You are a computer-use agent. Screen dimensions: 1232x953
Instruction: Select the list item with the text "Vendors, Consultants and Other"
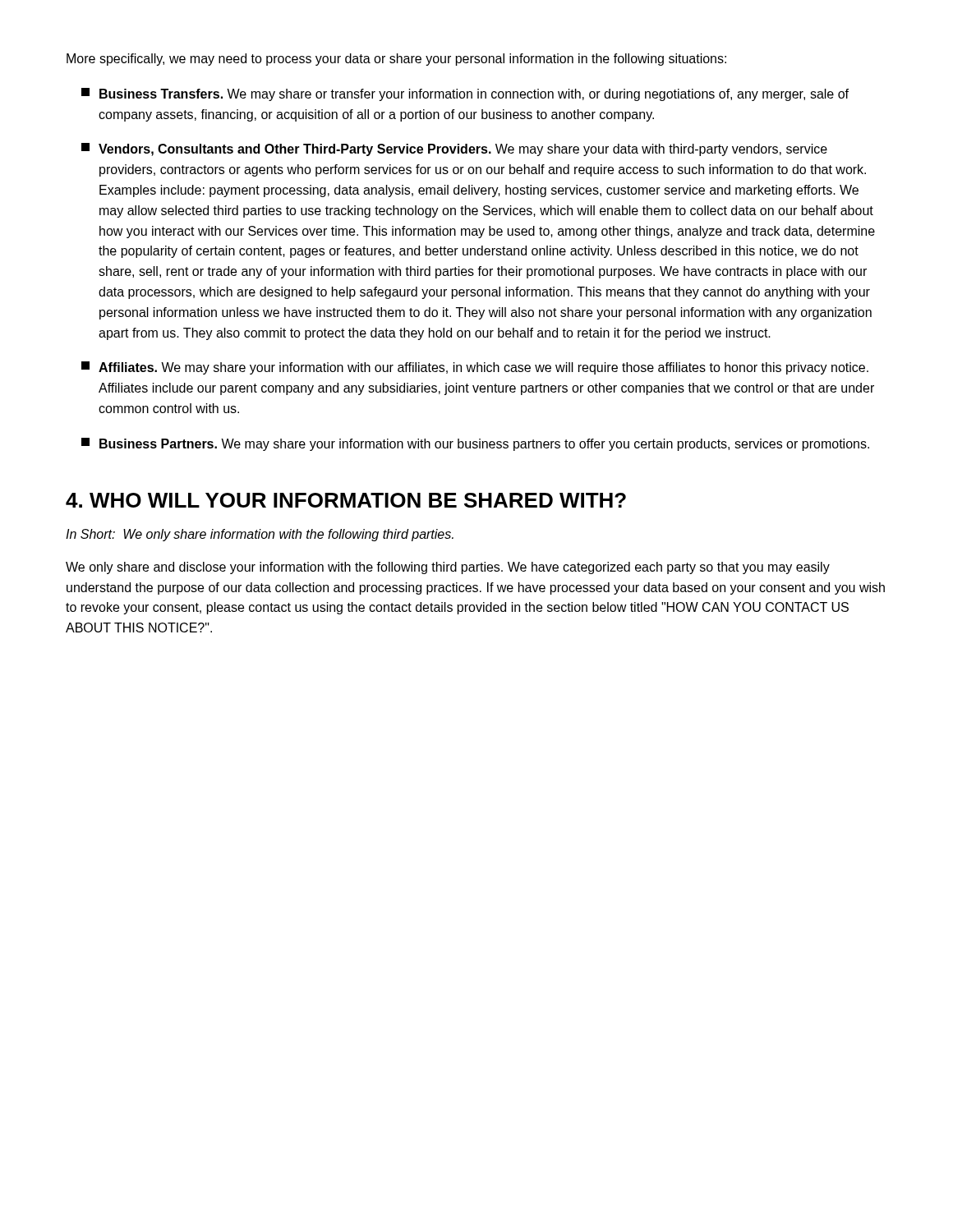(x=484, y=242)
